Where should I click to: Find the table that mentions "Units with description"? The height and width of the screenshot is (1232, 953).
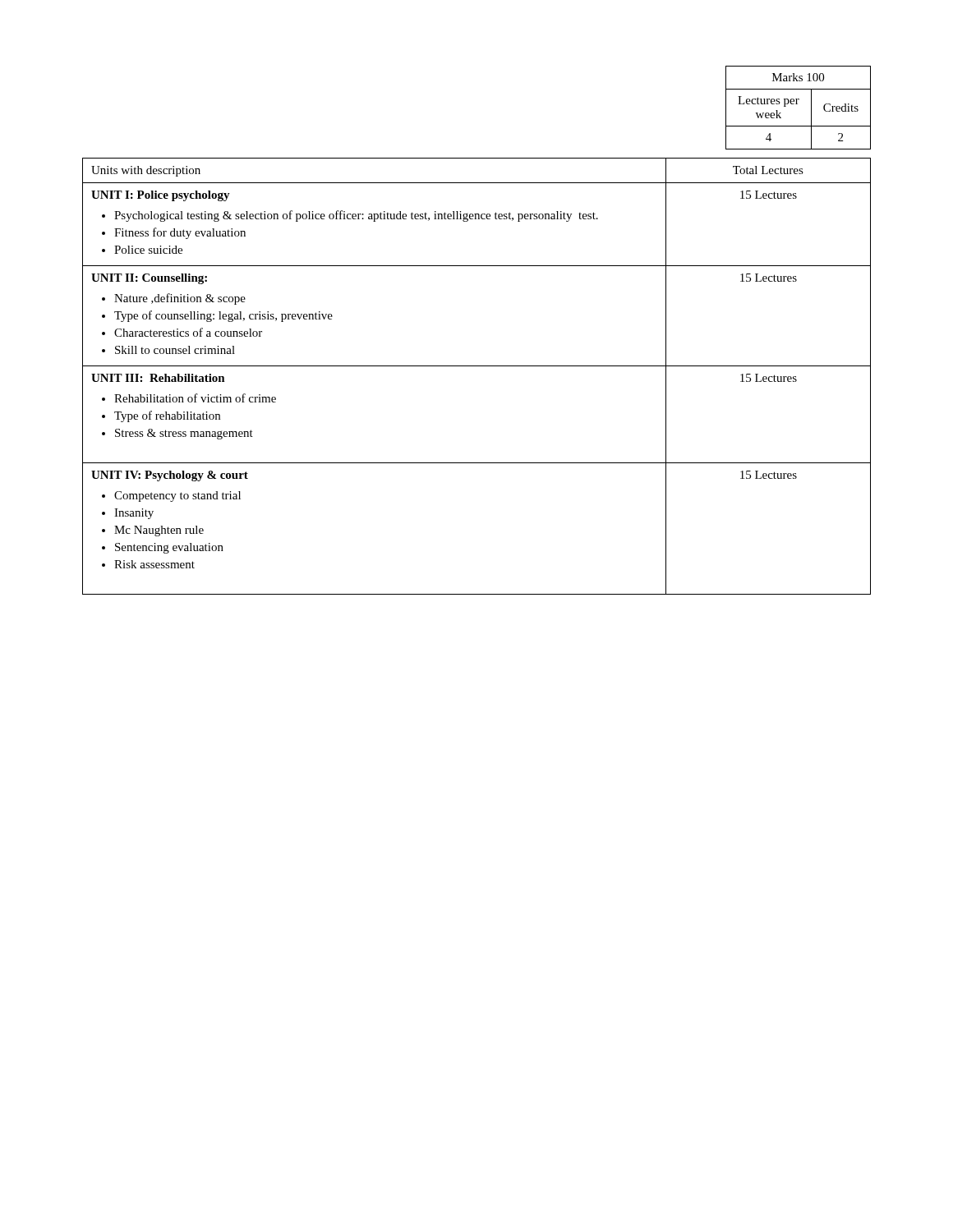tap(476, 376)
